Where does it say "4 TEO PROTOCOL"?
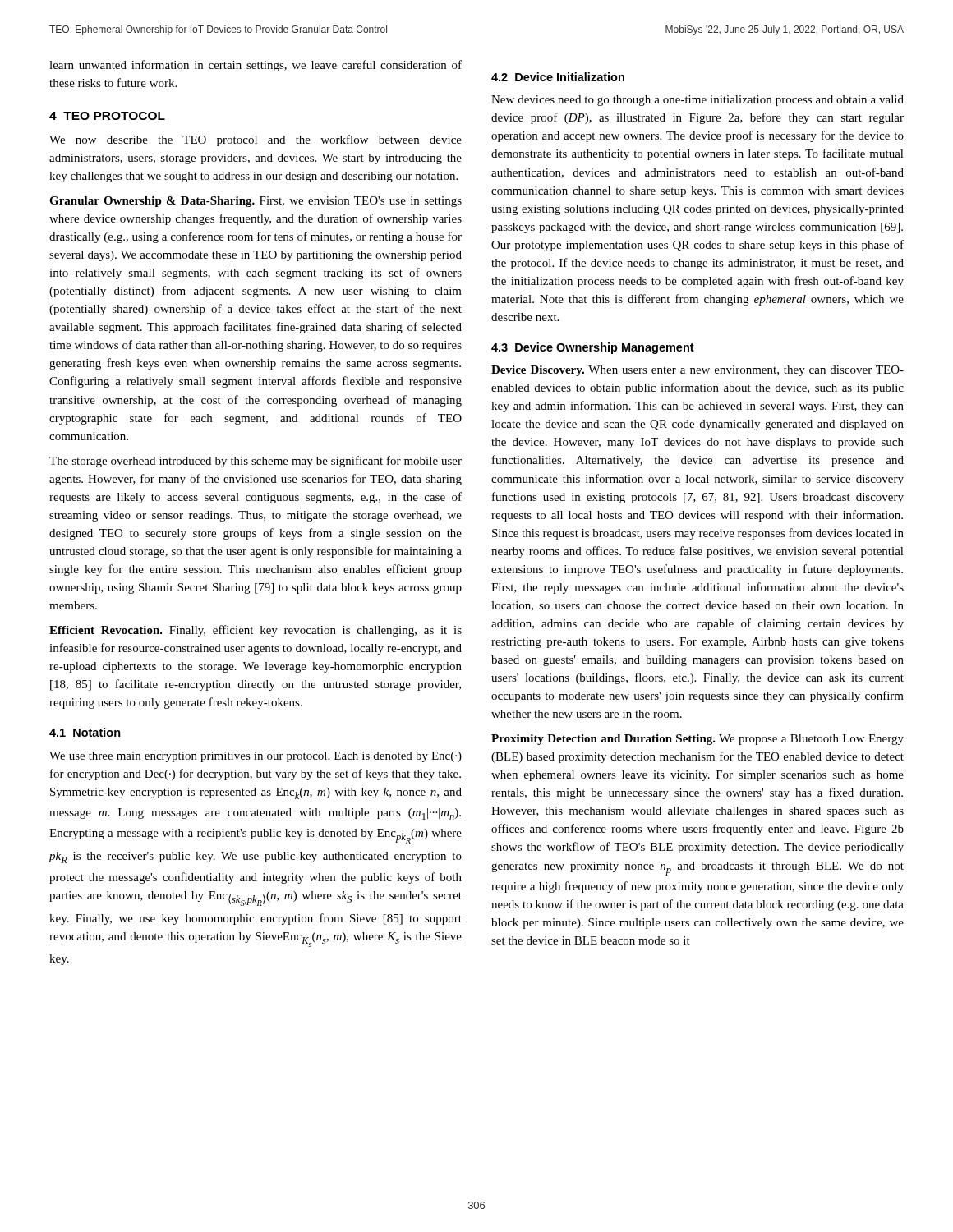The height and width of the screenshot is (1232, 953). (x=107, y=116)
